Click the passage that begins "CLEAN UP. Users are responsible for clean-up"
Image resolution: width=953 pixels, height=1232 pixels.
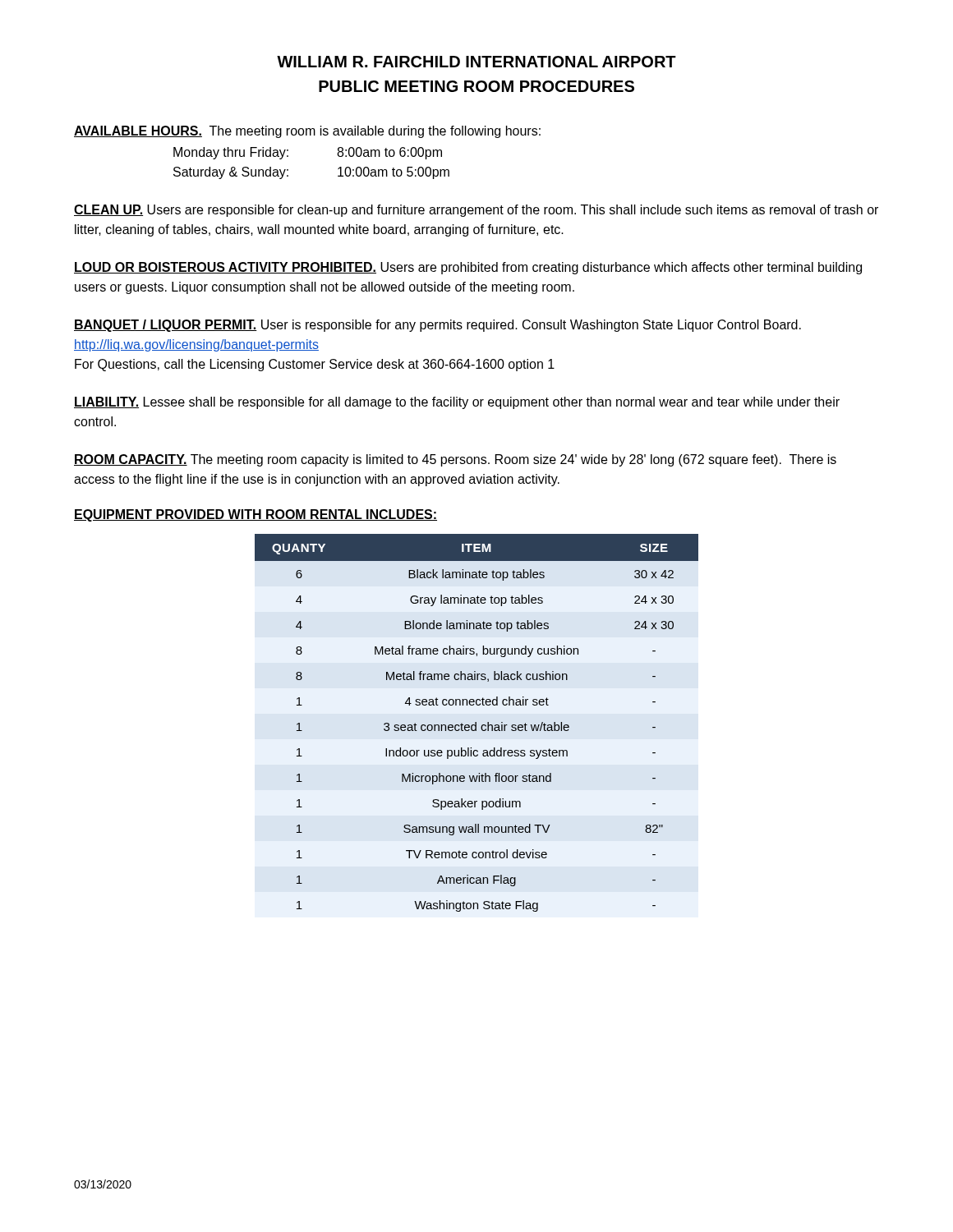476,220
